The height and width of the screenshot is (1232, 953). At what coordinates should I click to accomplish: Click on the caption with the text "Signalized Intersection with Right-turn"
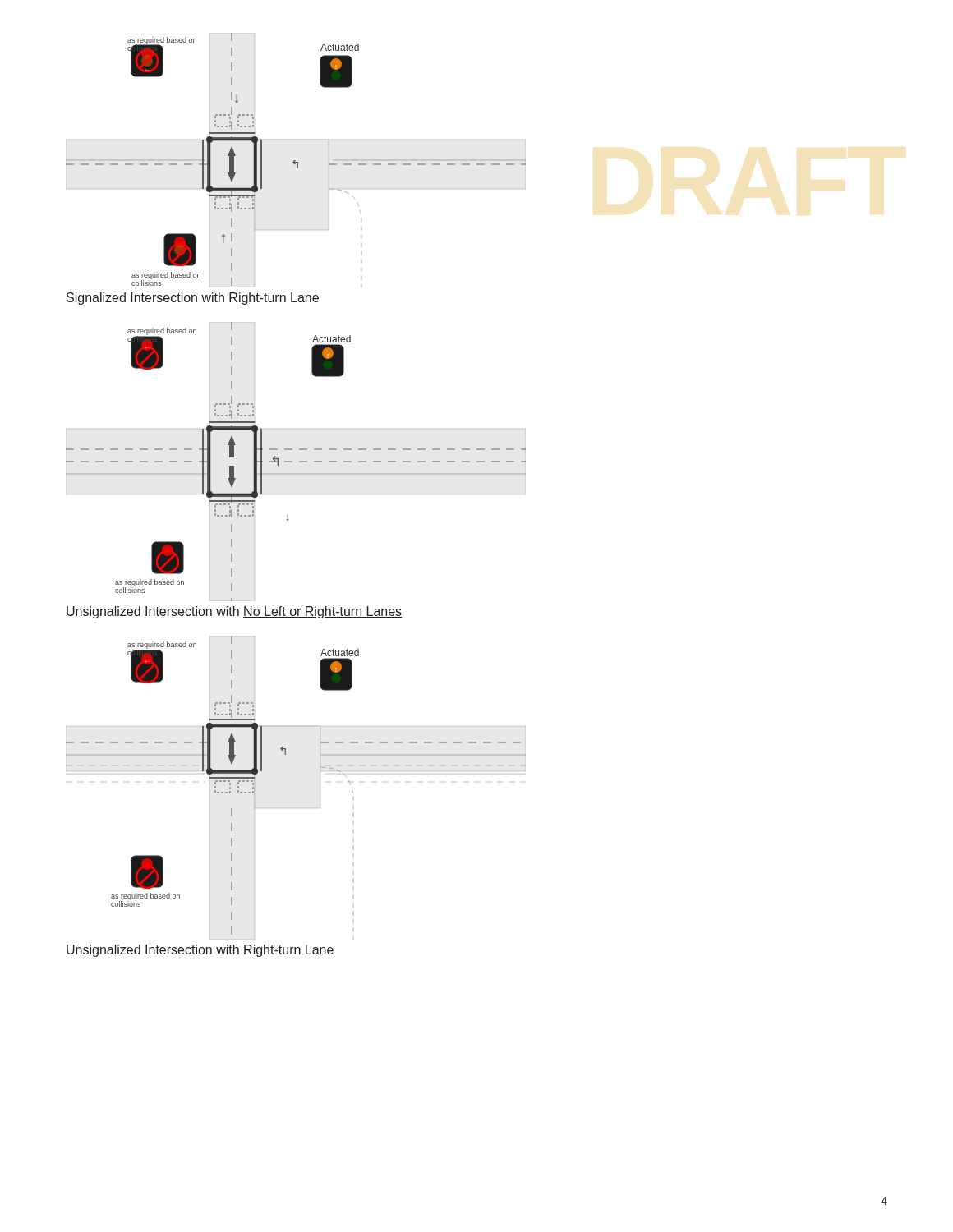coord(193,298)
